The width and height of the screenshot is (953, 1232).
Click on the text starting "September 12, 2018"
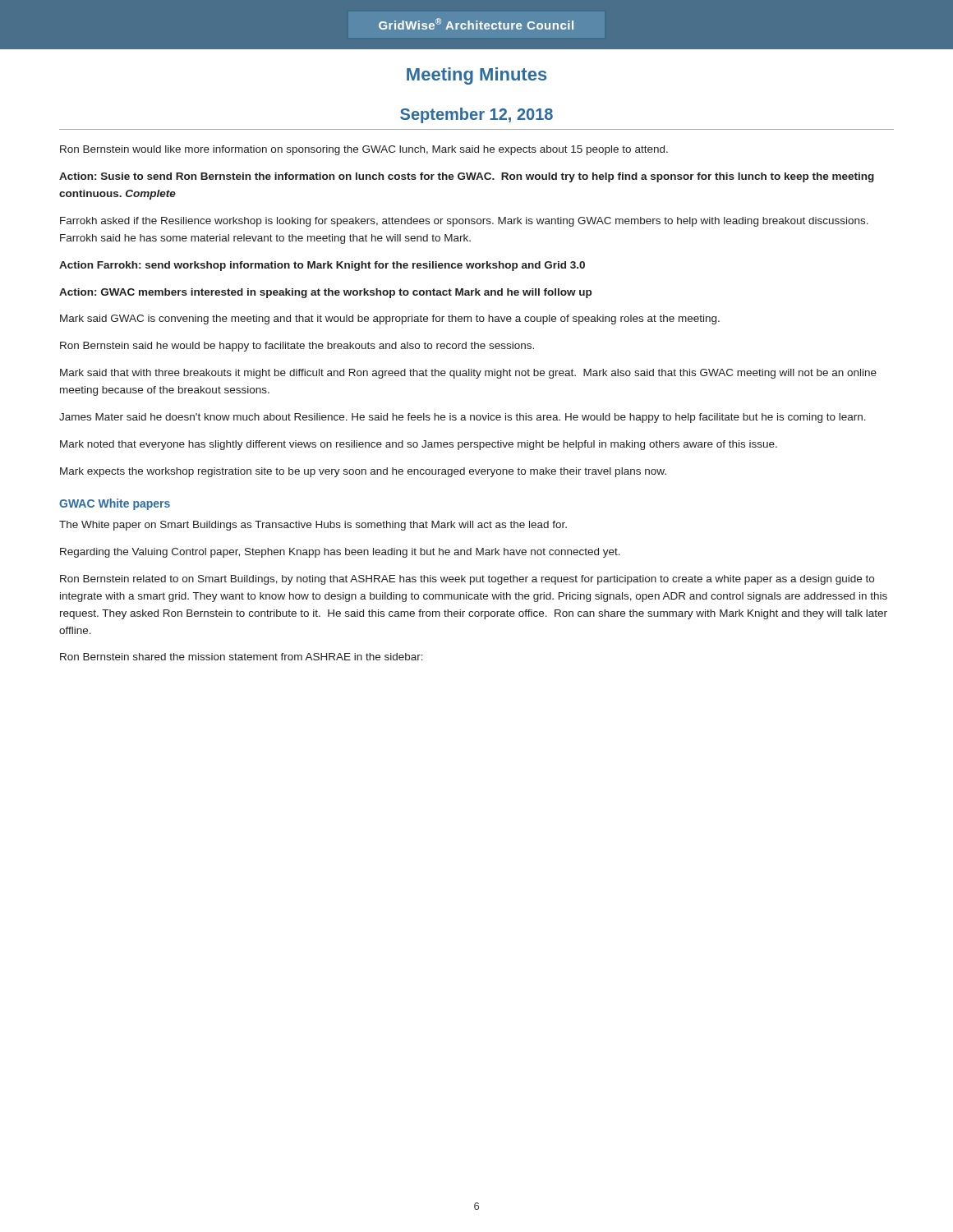click(x=476, y=114)
